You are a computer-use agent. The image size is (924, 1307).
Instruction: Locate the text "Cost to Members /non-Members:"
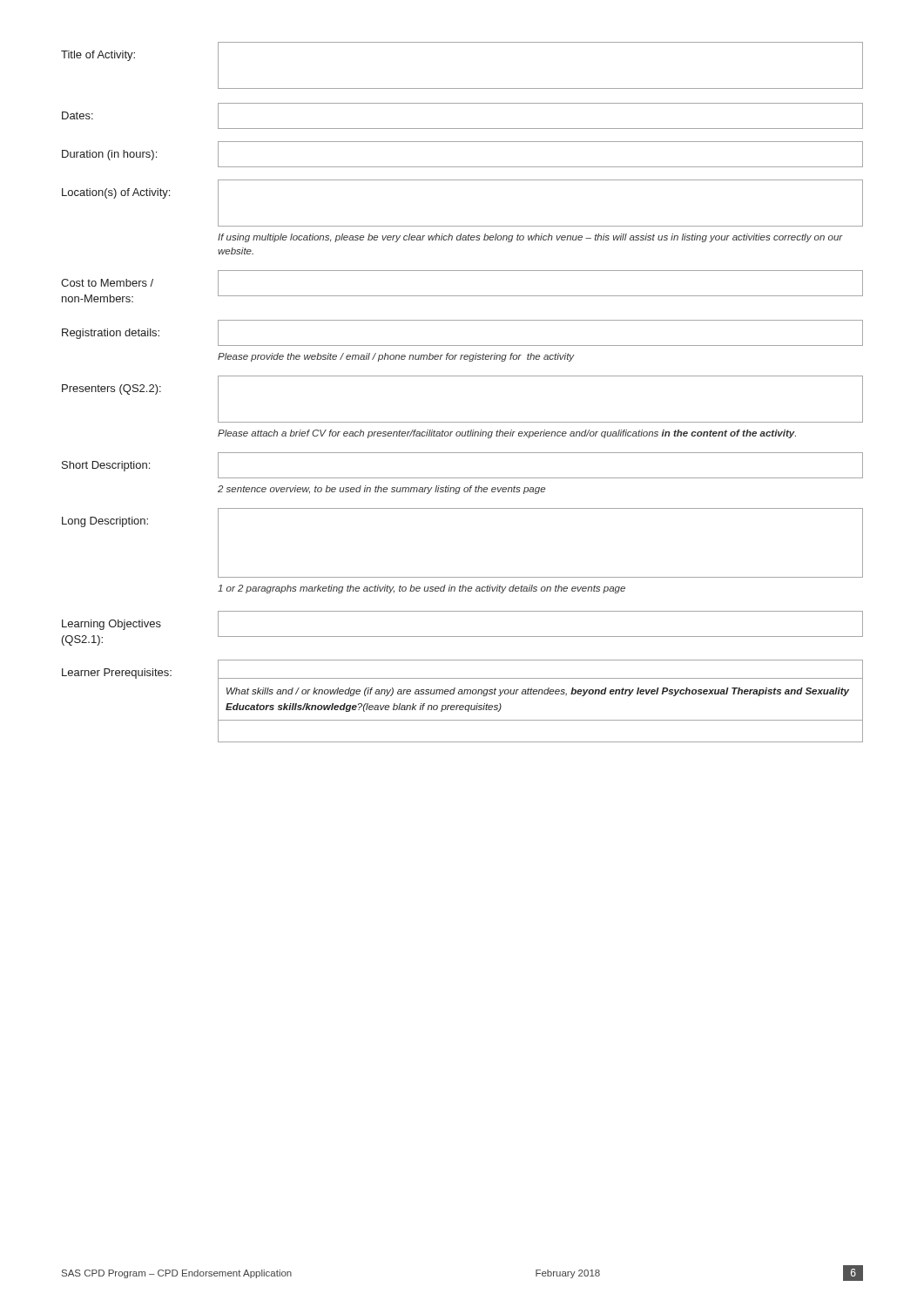click(x=107, y=291)
